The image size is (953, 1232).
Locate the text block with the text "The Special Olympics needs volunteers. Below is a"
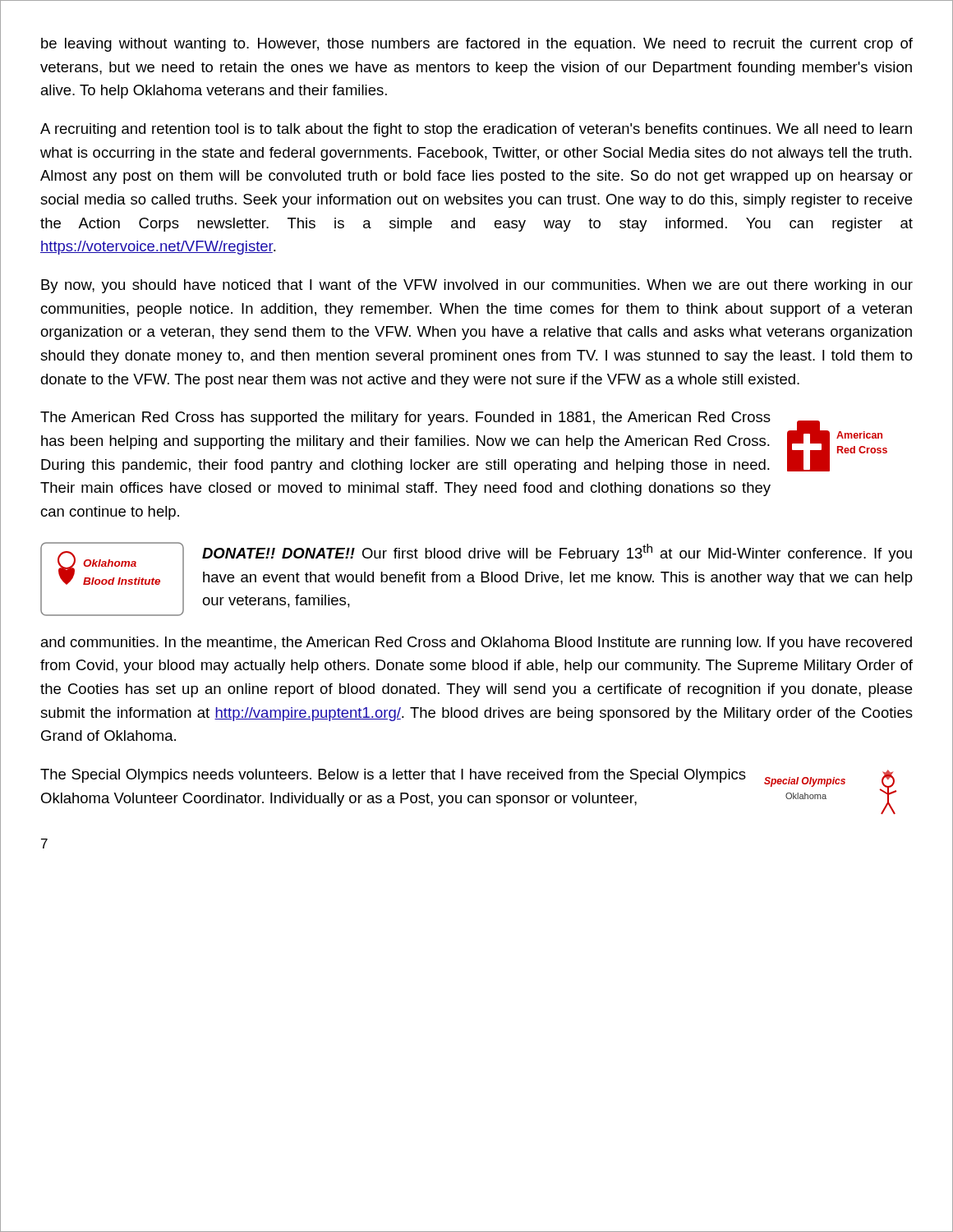393,787
